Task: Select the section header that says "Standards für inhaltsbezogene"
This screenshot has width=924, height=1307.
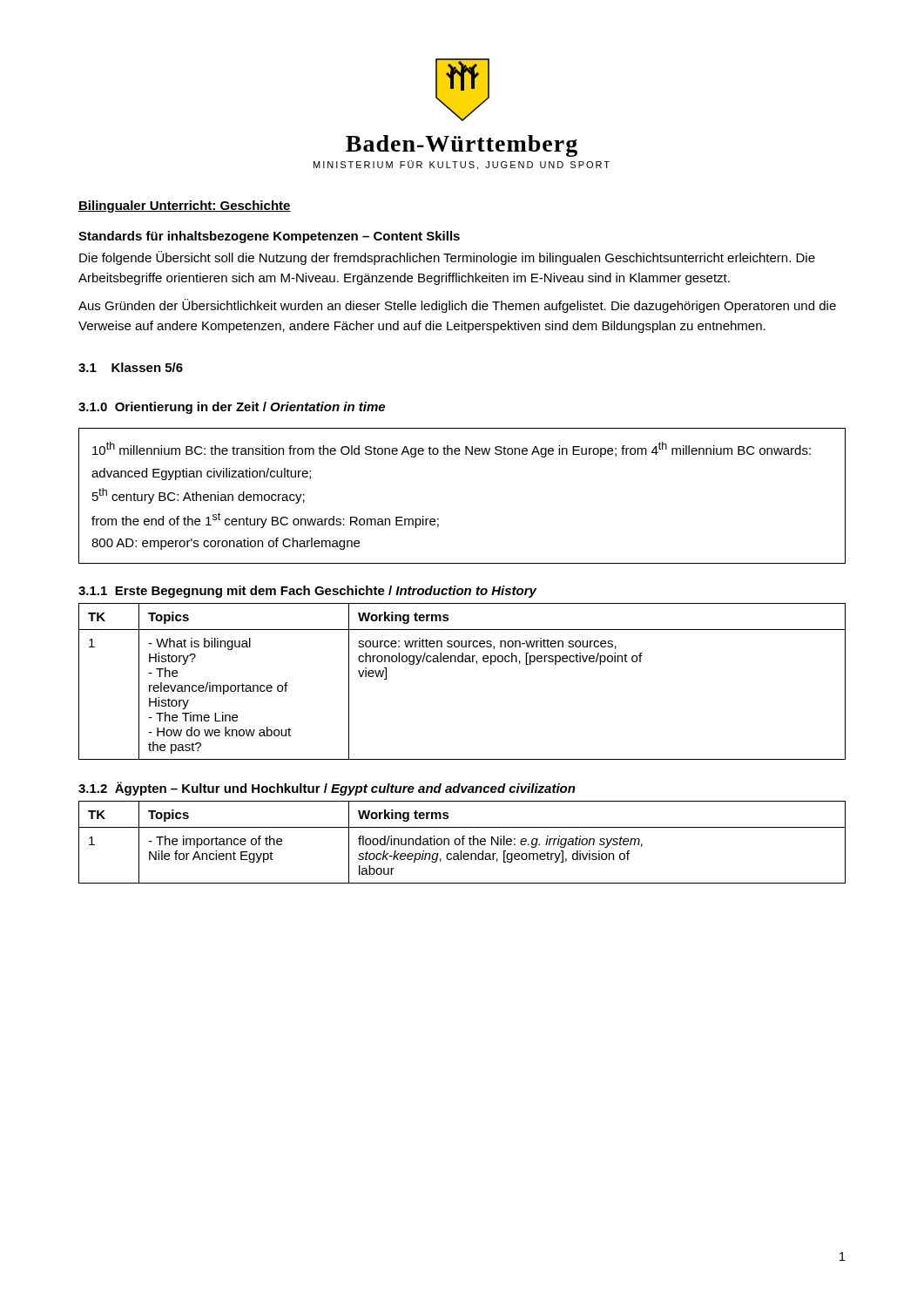Action: pos(269,236)
